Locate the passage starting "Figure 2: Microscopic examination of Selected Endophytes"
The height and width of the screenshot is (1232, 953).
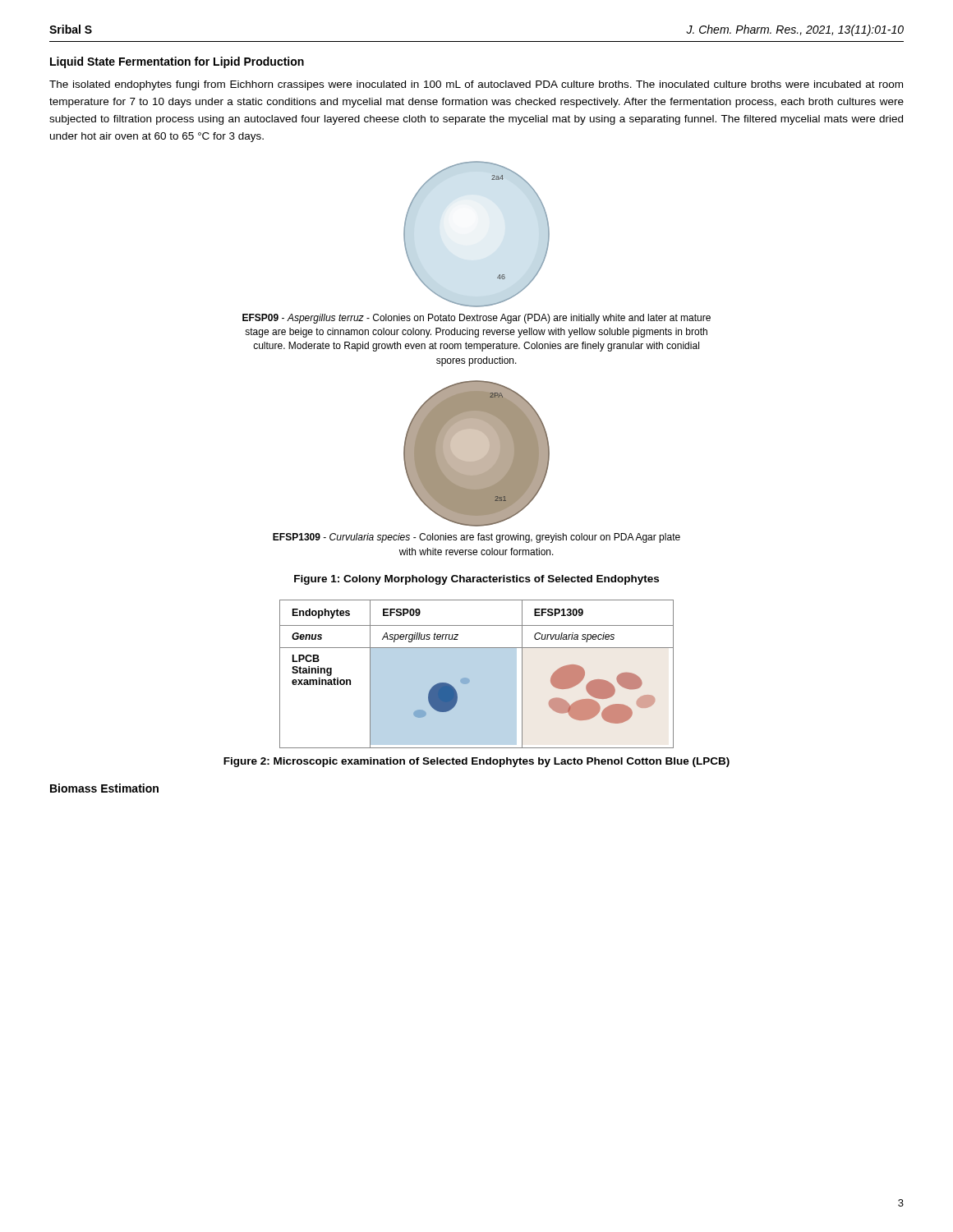tap(476, 761)
